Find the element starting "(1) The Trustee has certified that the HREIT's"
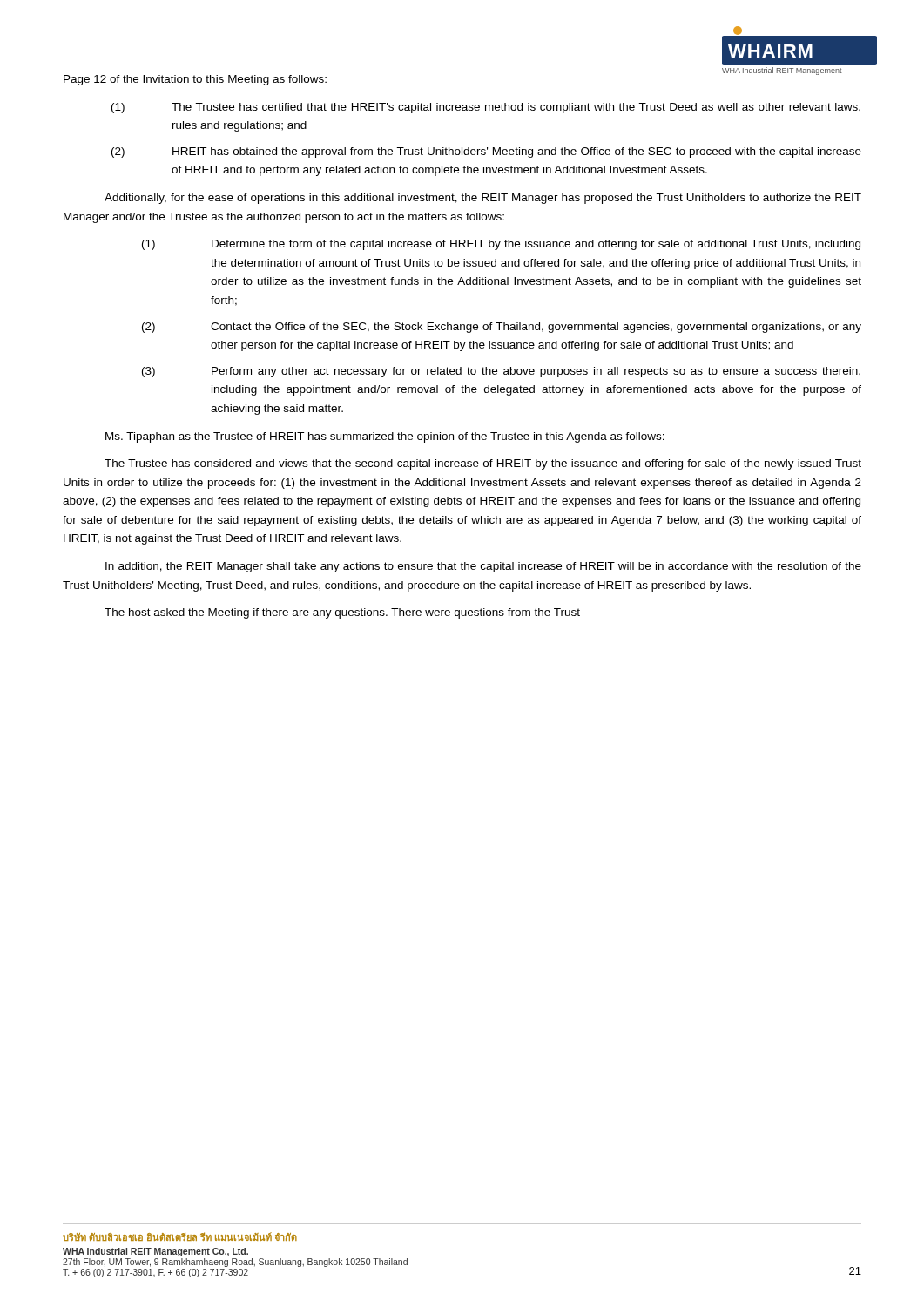This screenshot has width=924, height=1307. coord(462,116)
